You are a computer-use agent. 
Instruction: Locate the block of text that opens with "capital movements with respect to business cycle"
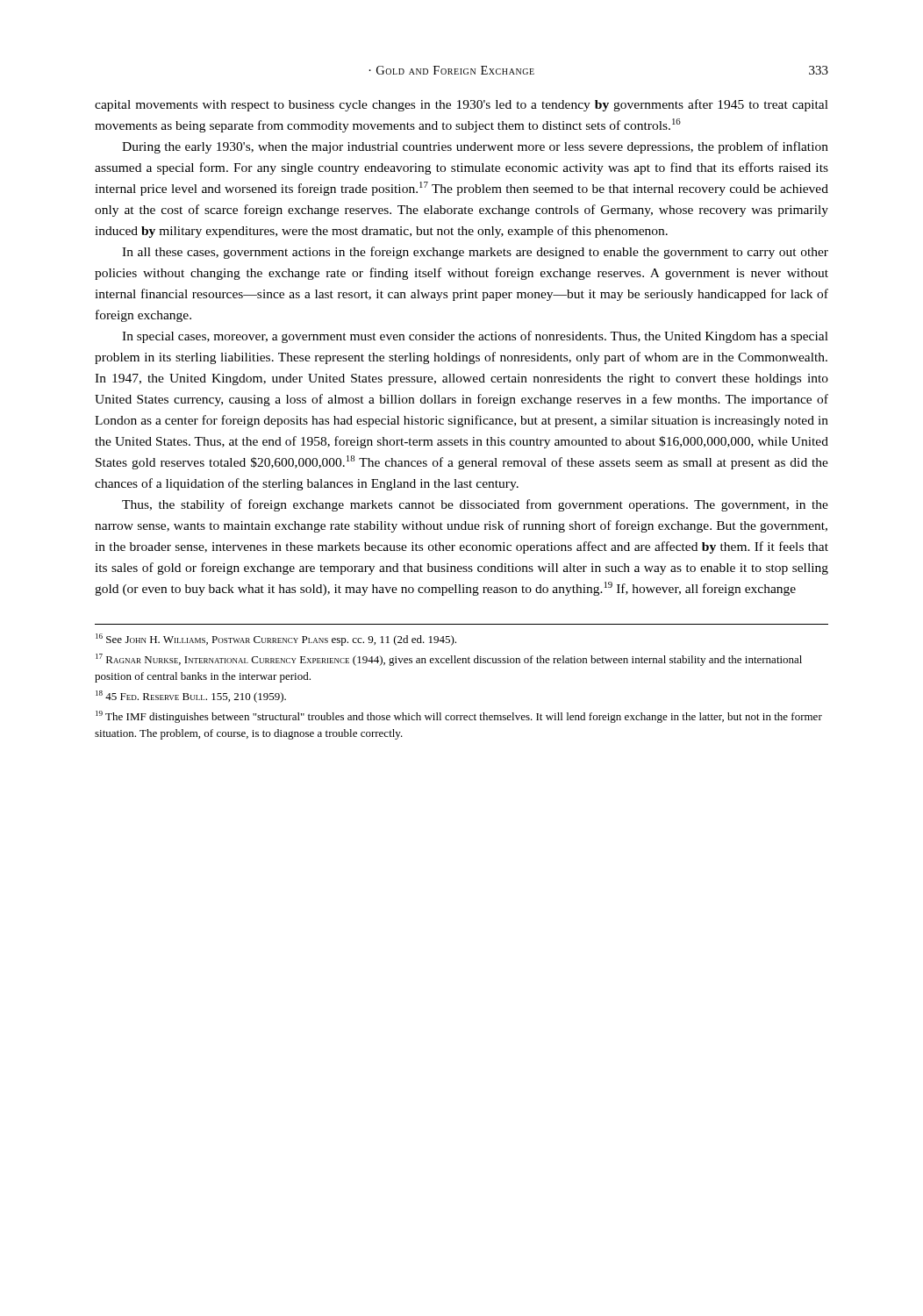462,347
